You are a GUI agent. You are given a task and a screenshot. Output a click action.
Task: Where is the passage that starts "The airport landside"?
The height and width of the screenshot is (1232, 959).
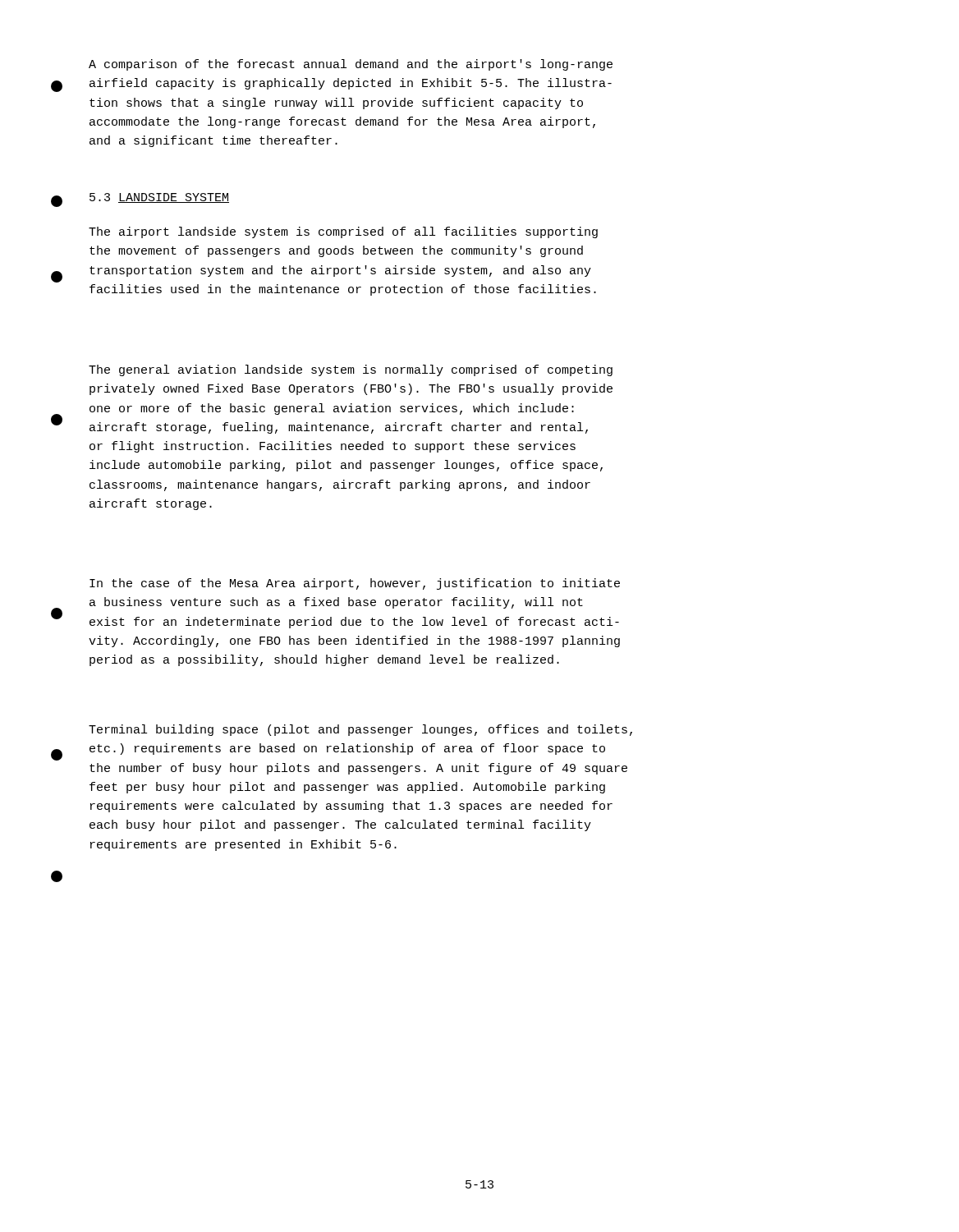pos(344,261)
